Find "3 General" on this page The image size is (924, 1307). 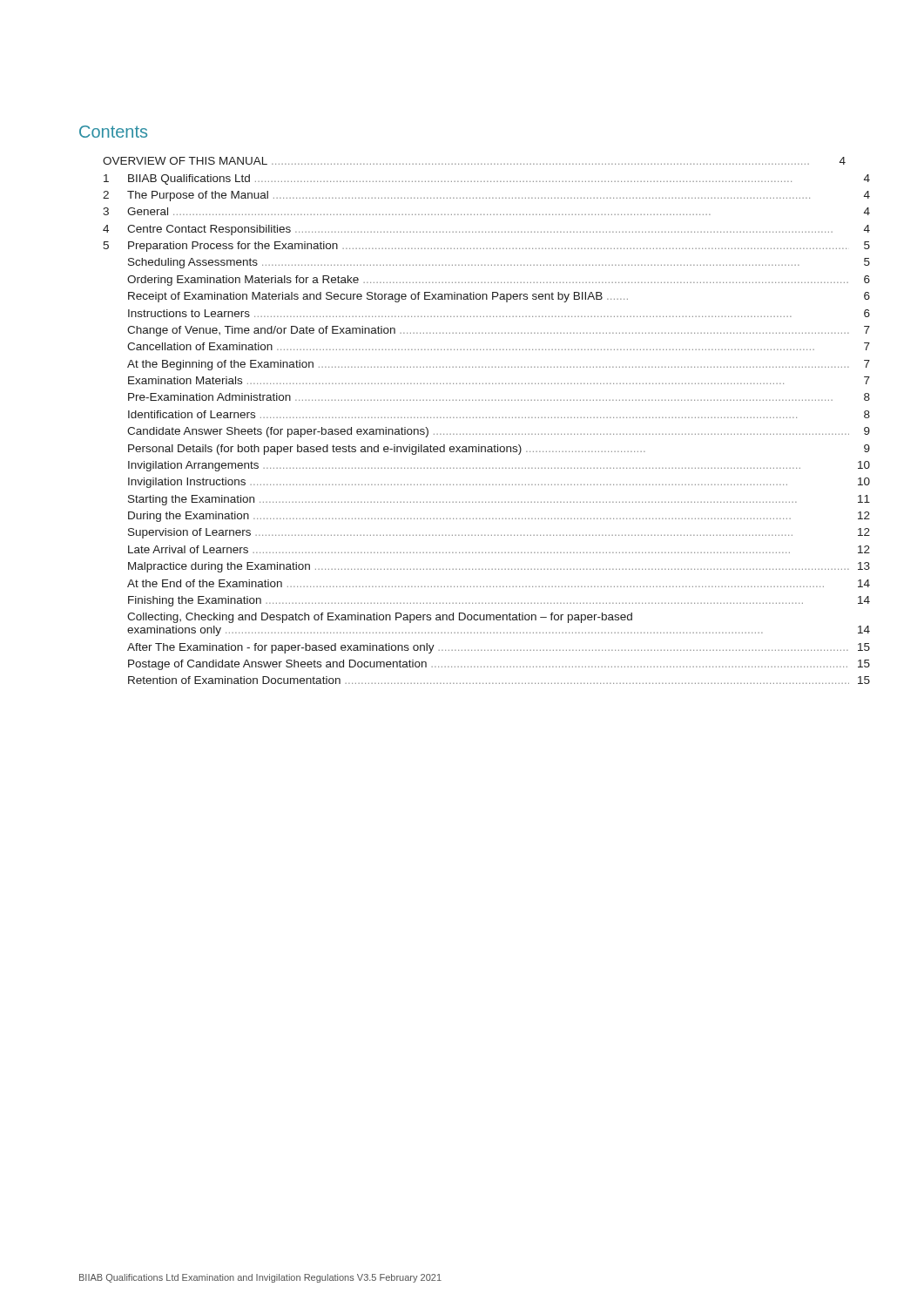tap(462, 212)
